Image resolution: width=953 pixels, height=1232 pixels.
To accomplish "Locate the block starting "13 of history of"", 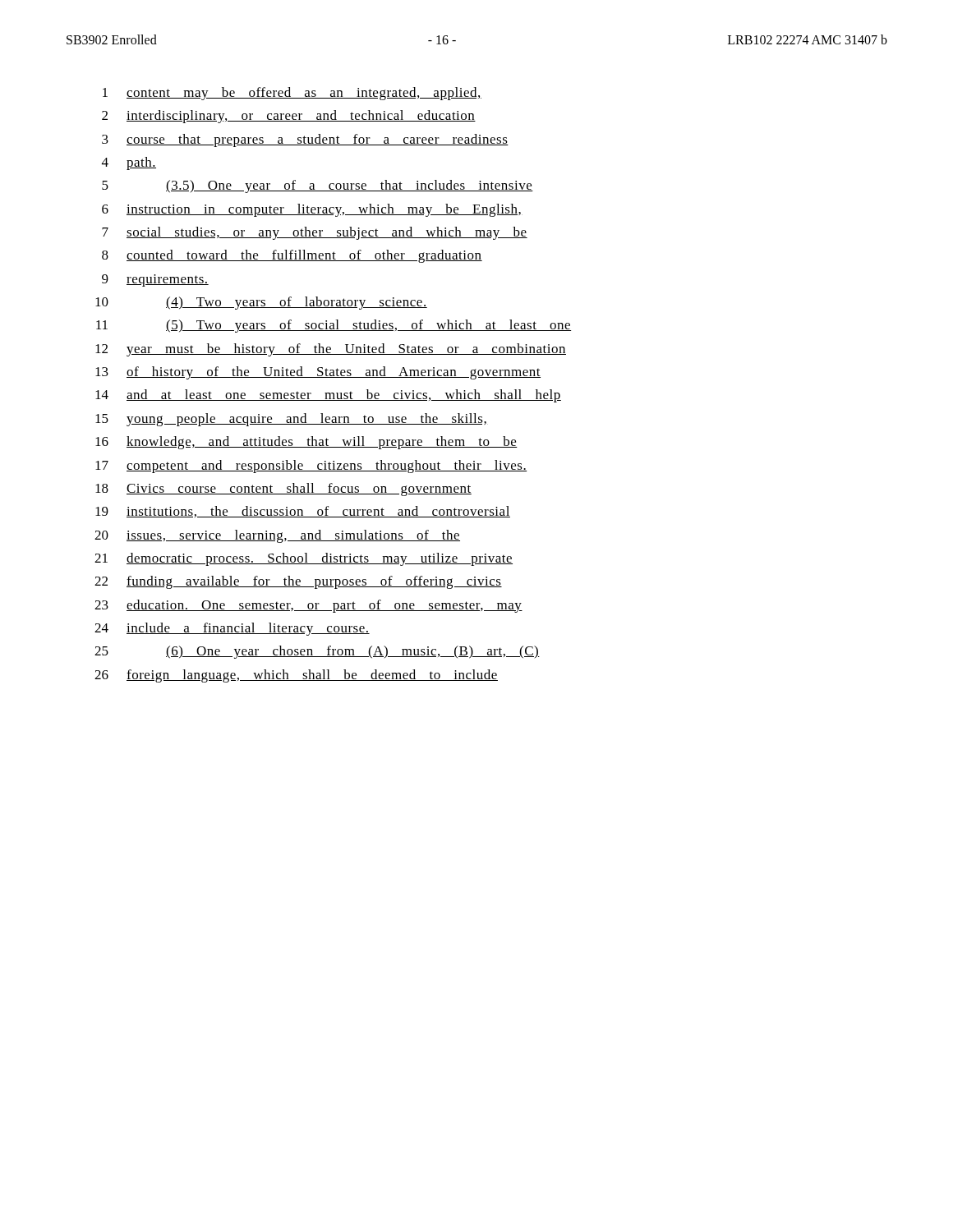I will coord(476,372).
